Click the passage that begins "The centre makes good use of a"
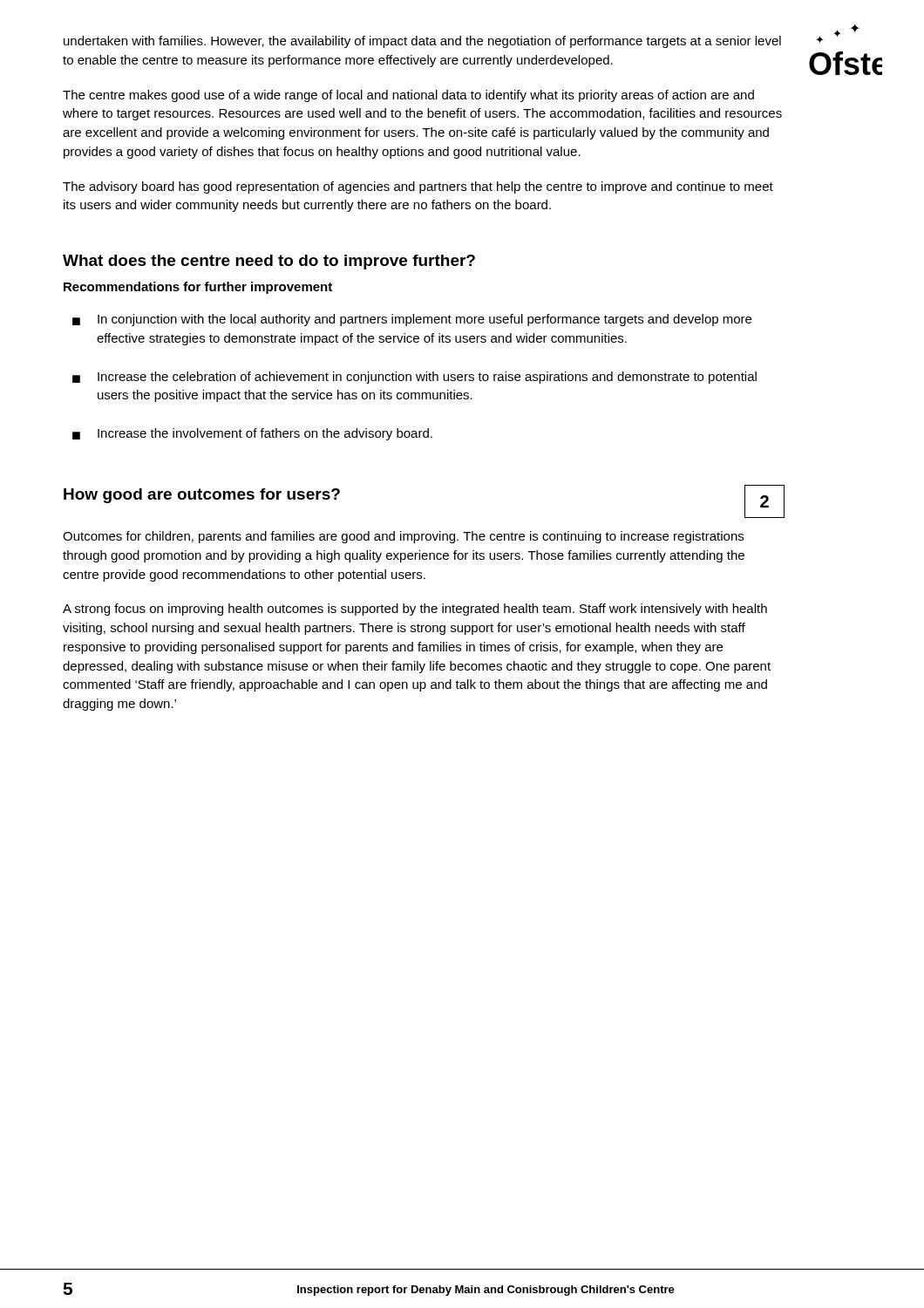 tap(422, 123)
